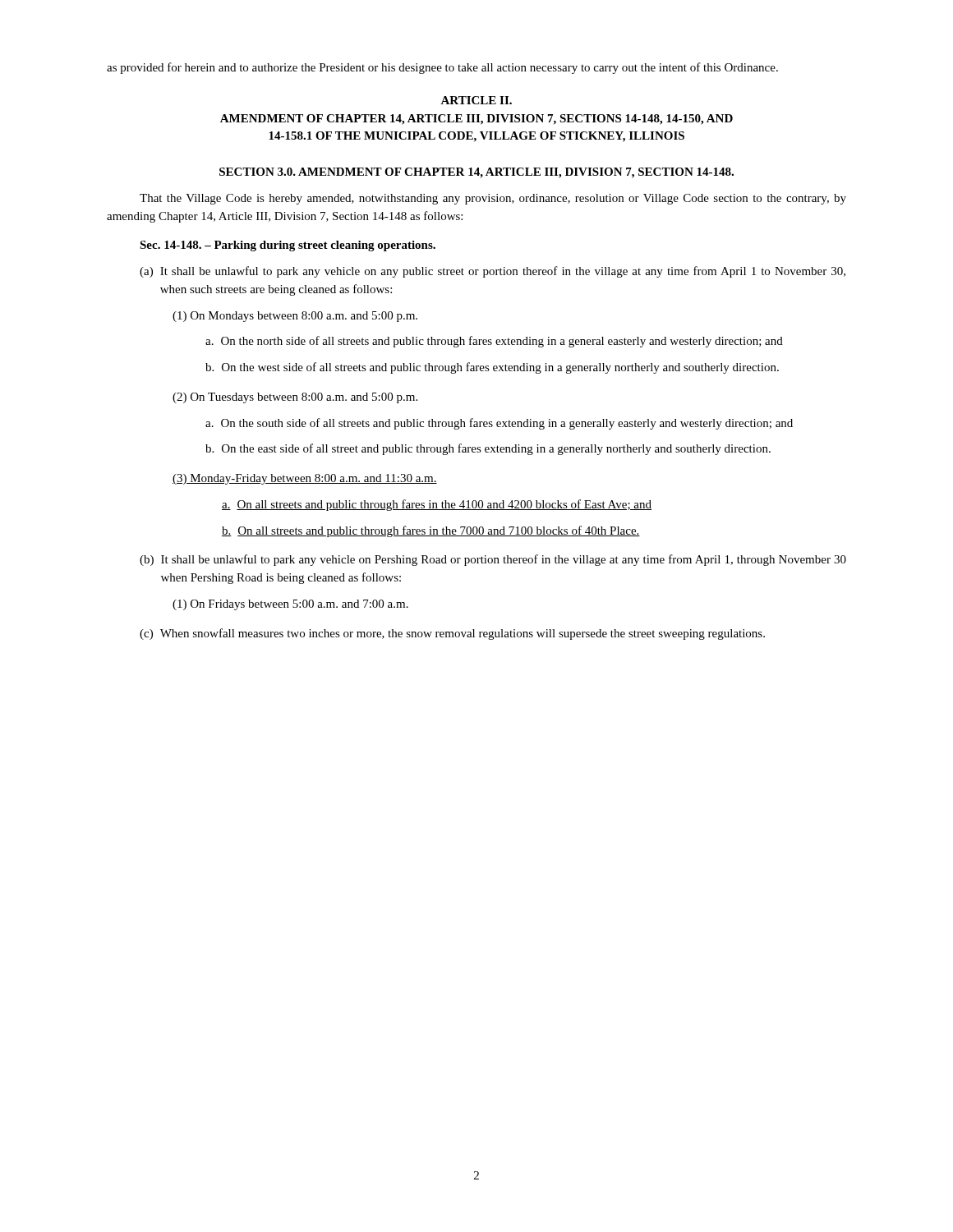Locate the text block with the text "as provided for herein and to"
953x1232 pixels.
[476, 68]
